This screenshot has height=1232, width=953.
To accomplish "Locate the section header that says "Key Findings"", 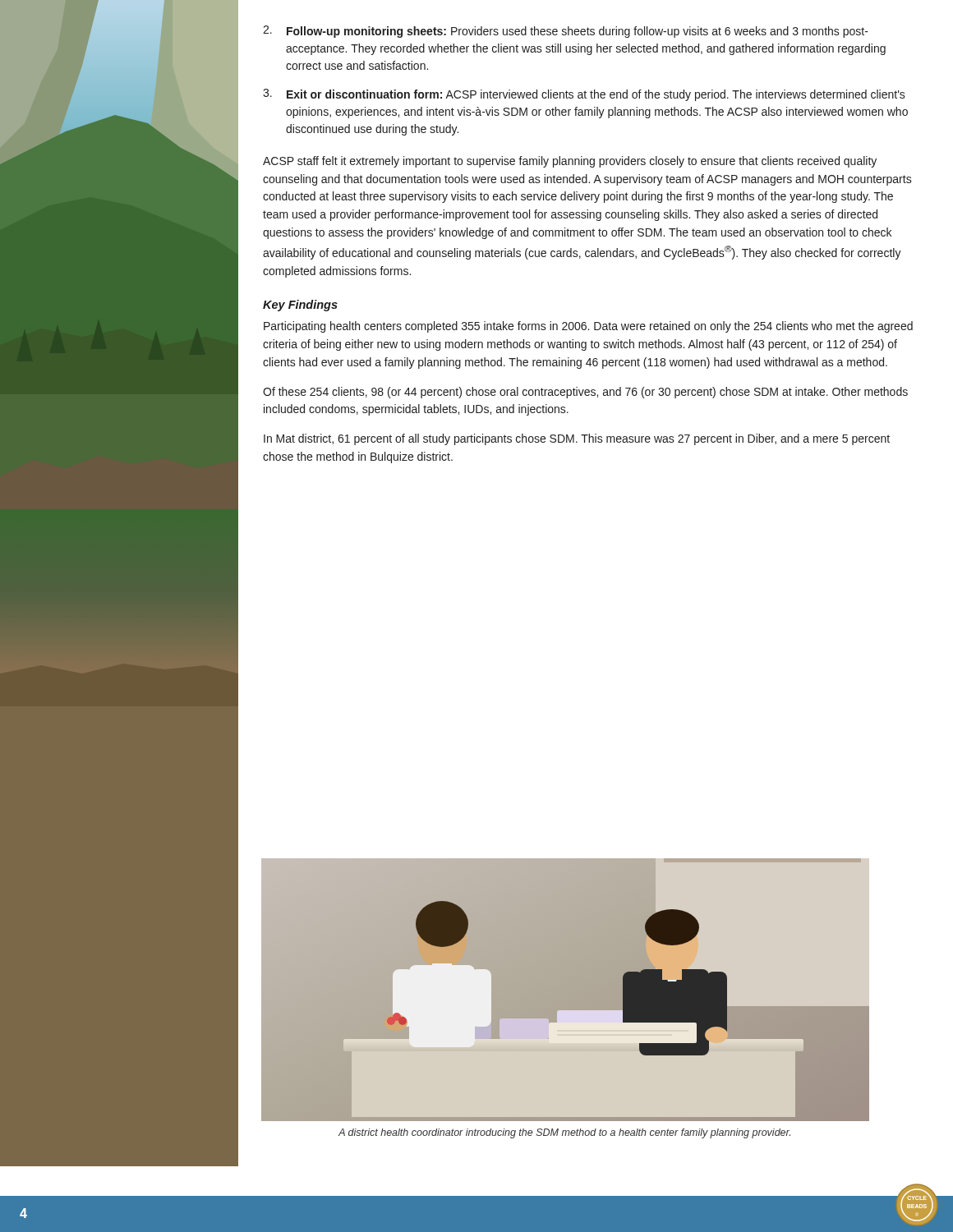I will [x=300, y=305].
